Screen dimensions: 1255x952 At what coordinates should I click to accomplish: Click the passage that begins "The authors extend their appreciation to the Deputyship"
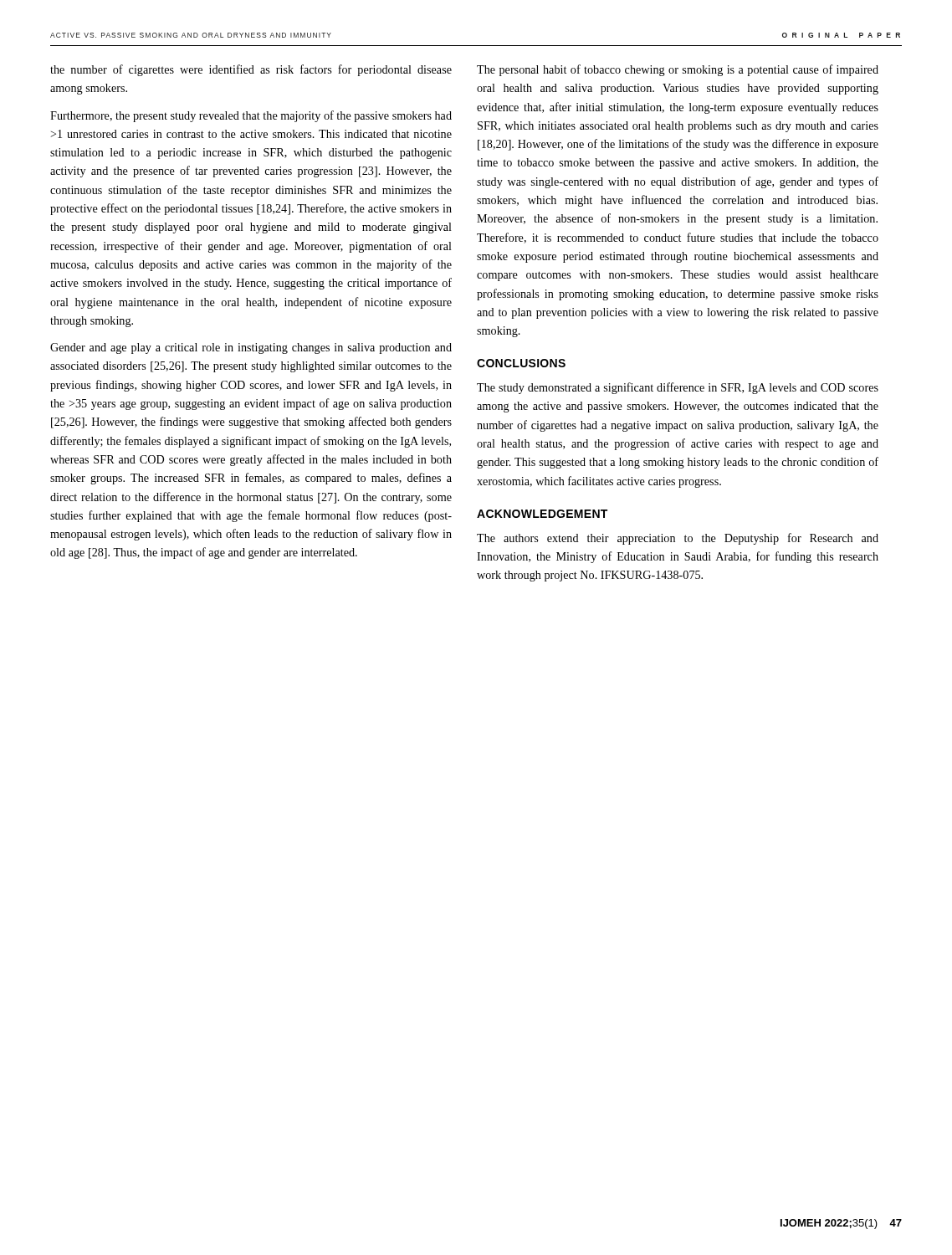click(x=678, y=556)
